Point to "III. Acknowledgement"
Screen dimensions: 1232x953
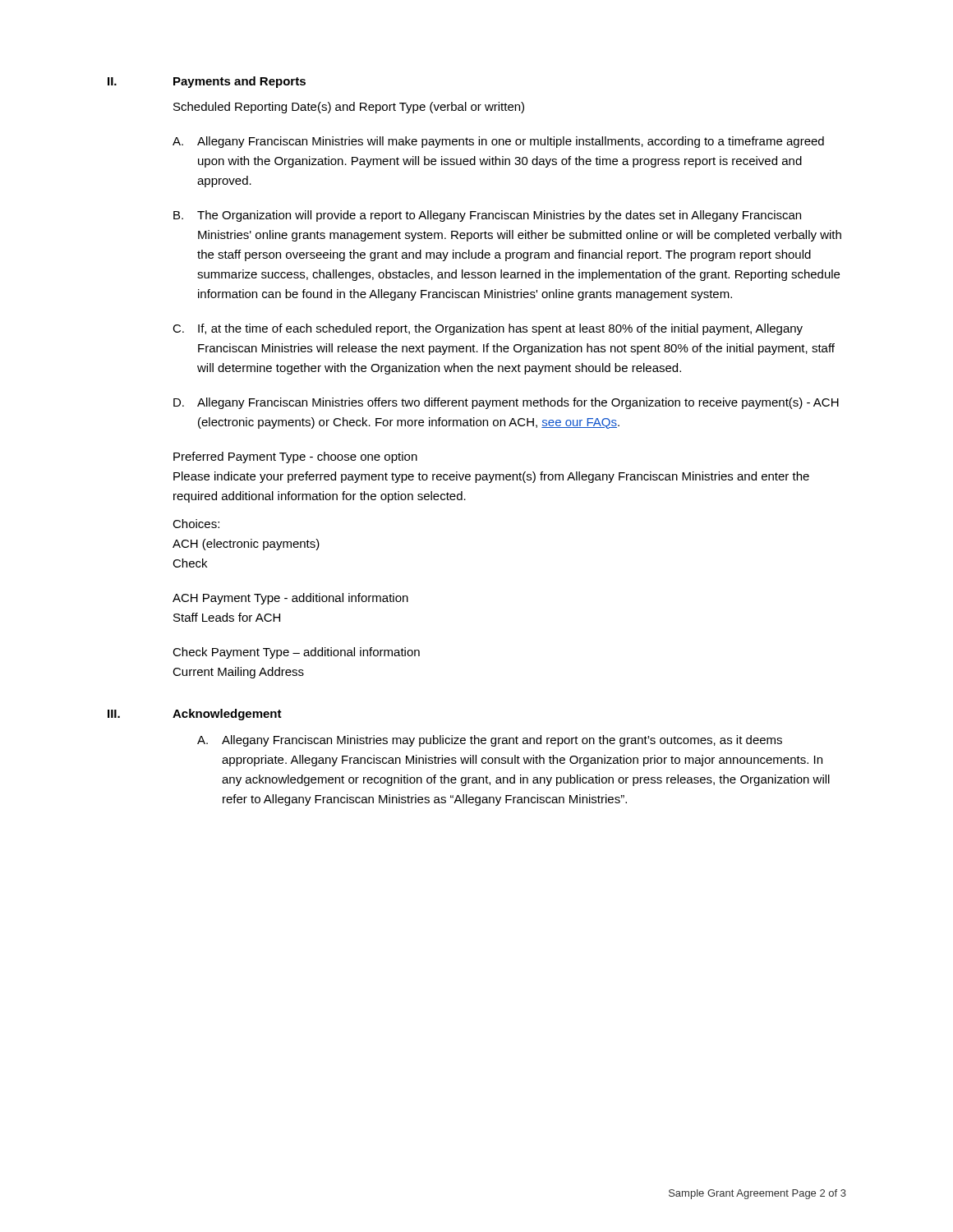tap(194, 713)
